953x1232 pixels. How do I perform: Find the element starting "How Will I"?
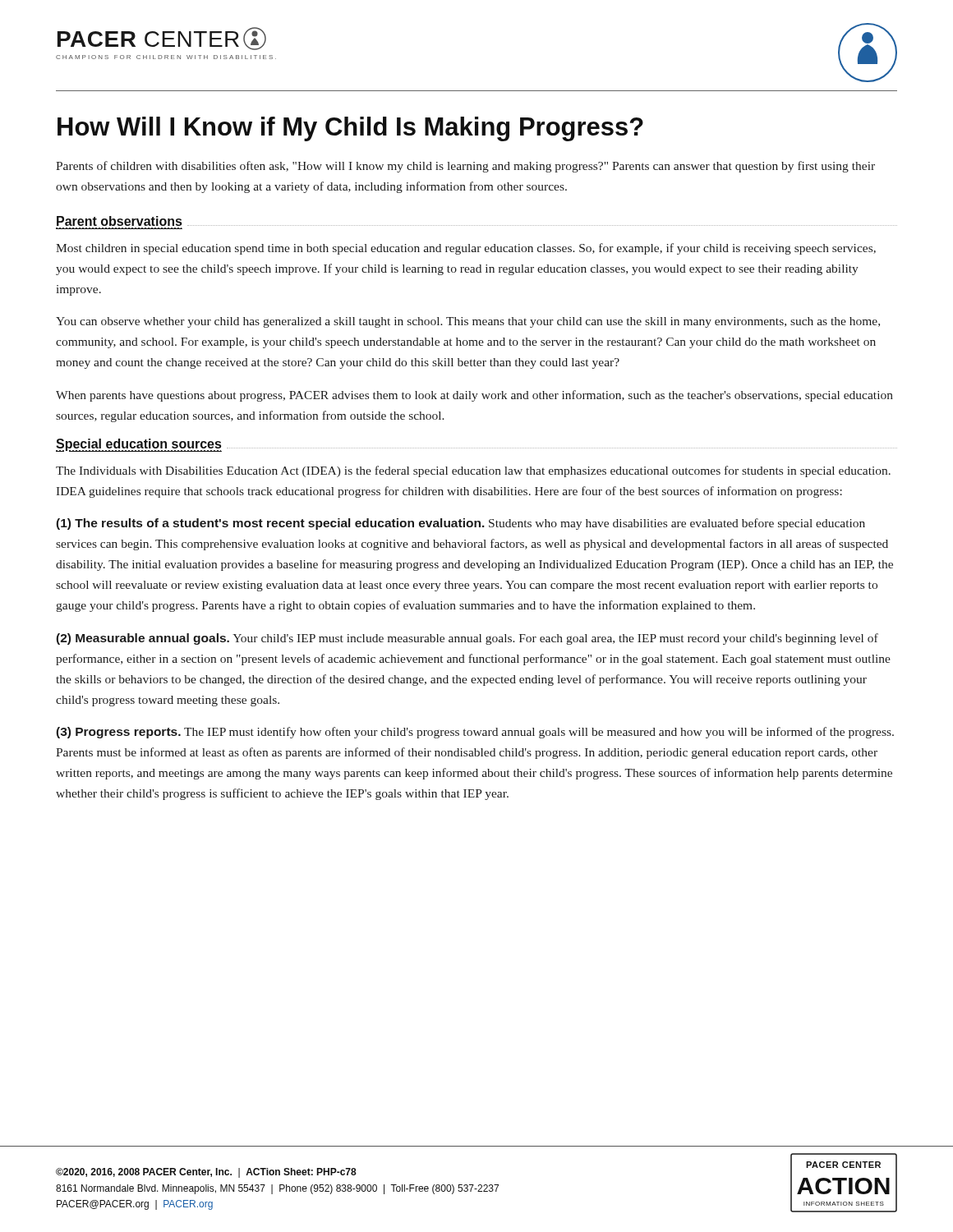(x=350, y=127)
